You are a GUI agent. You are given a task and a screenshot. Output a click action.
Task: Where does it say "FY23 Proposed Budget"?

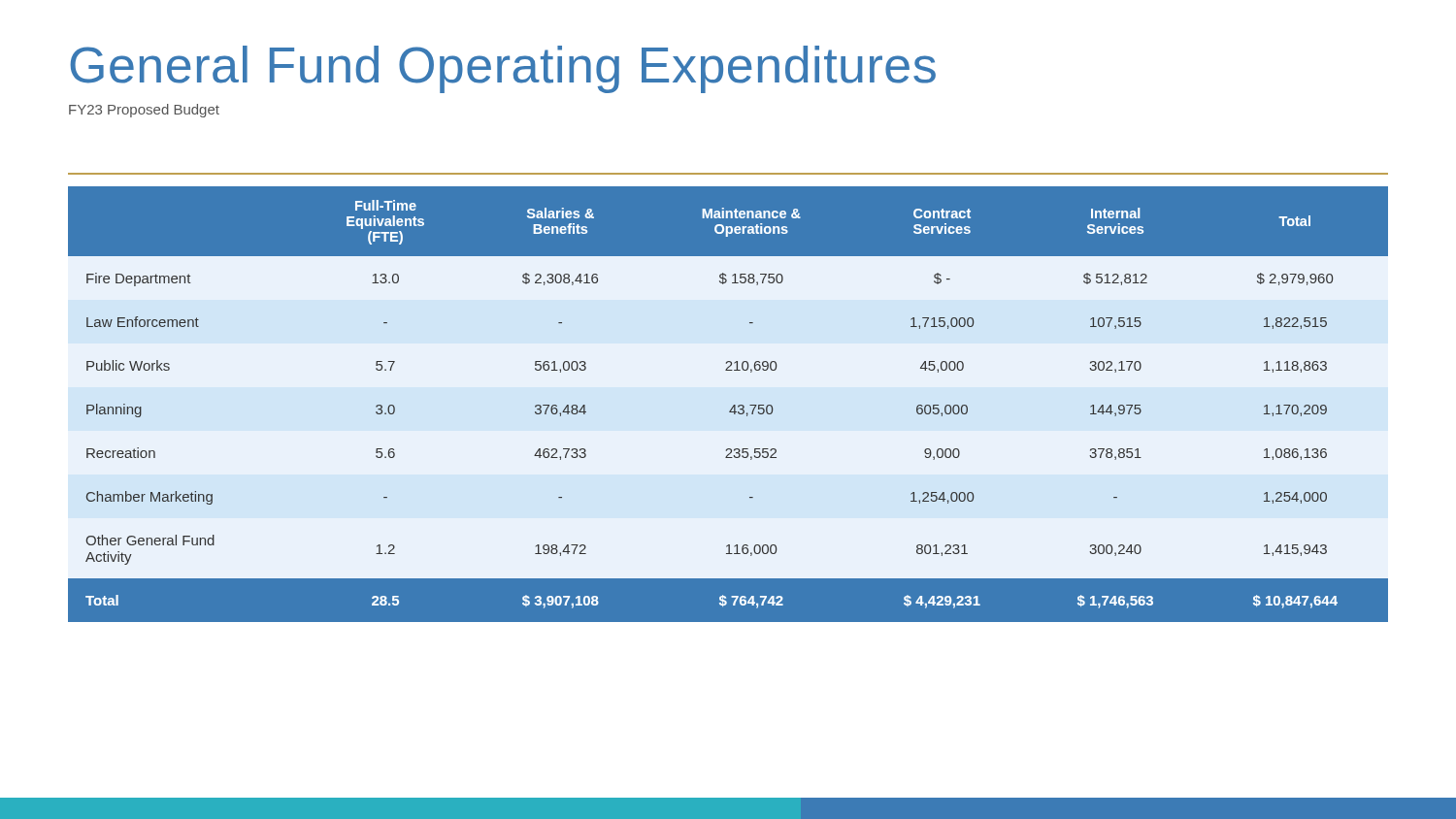point(144,111)
